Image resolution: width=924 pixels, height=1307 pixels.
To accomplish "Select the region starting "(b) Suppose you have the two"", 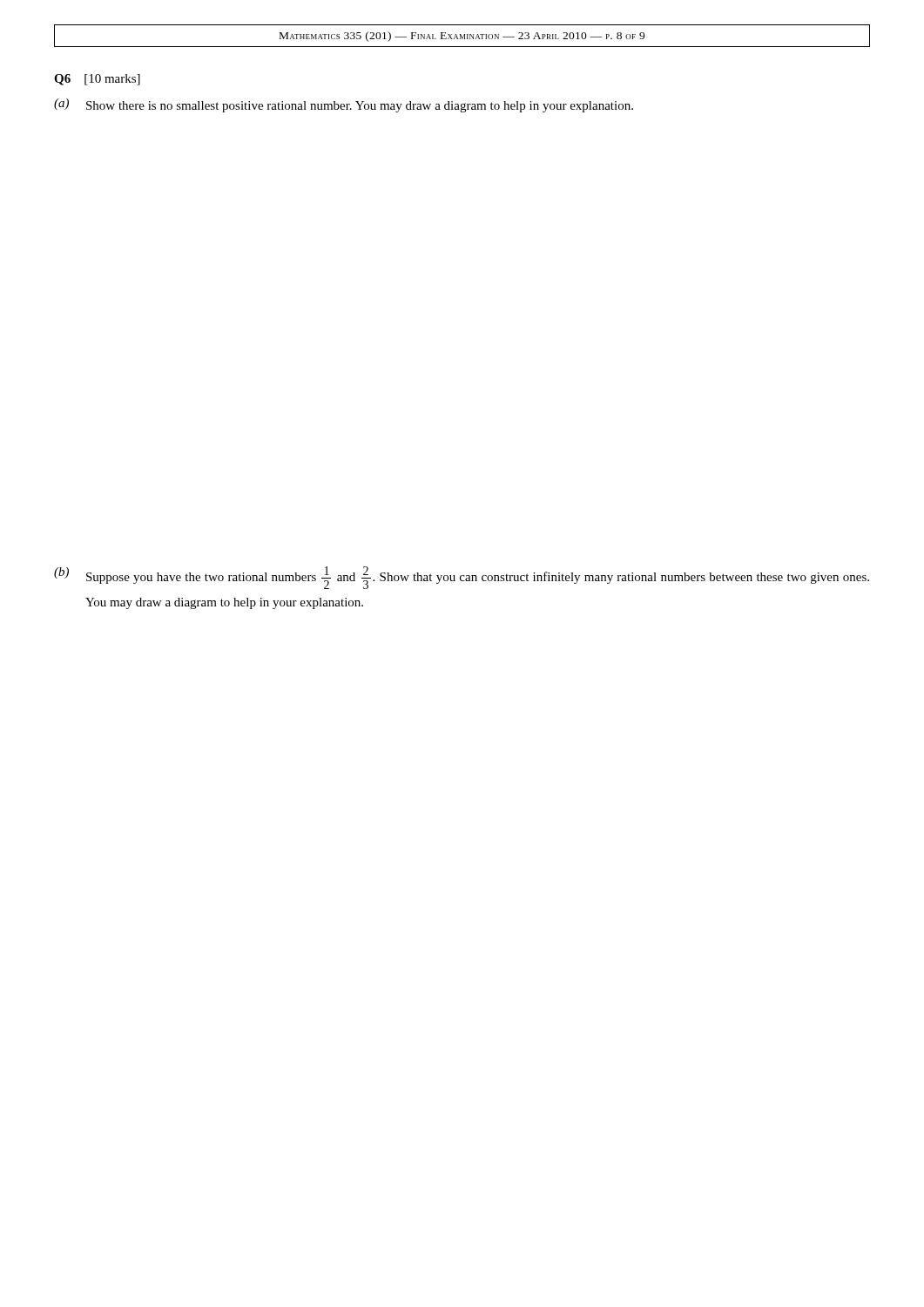I will tap(462, 589).
